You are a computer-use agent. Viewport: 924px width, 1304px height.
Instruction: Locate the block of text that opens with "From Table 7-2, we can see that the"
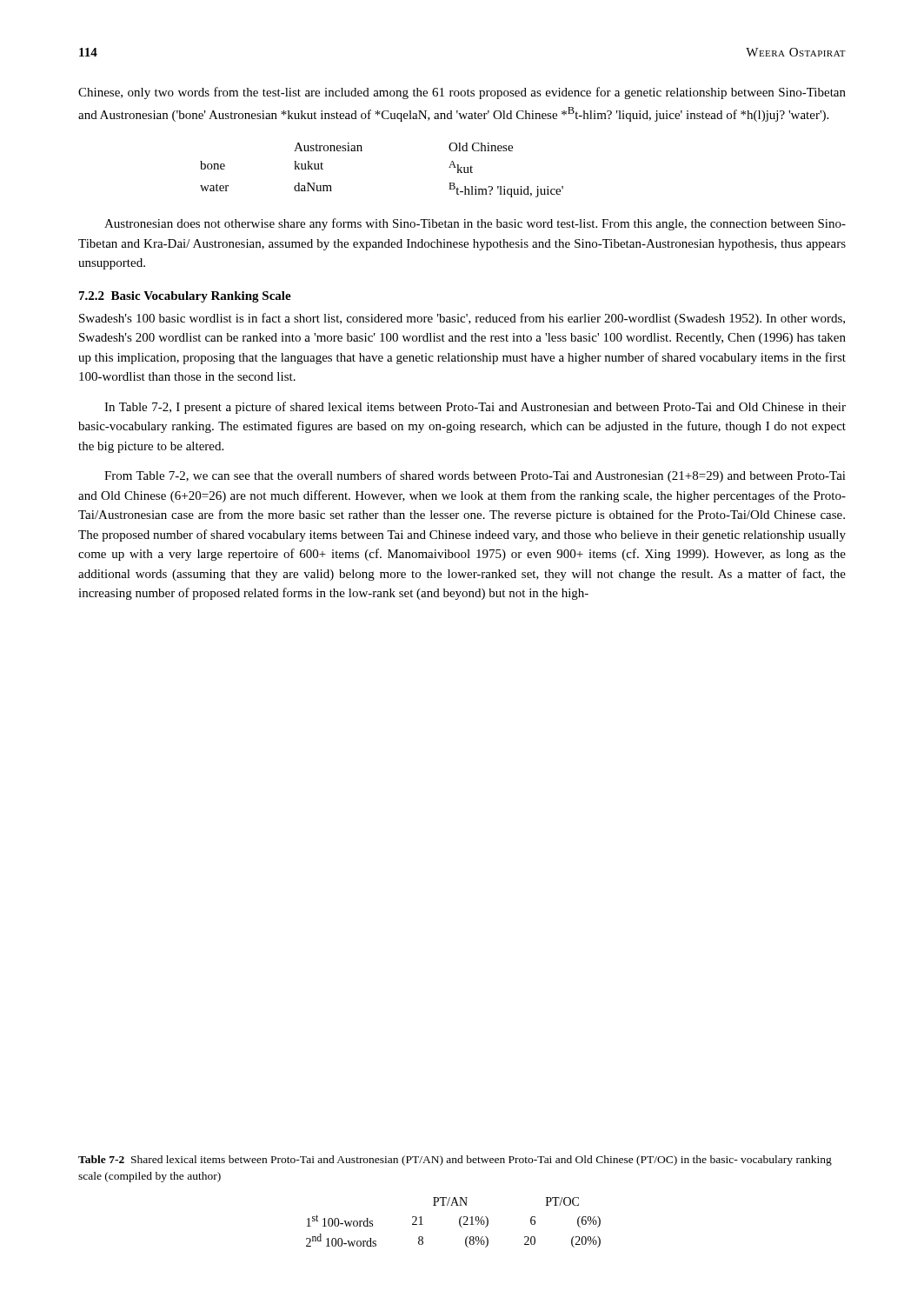click(x=462, y=534)
